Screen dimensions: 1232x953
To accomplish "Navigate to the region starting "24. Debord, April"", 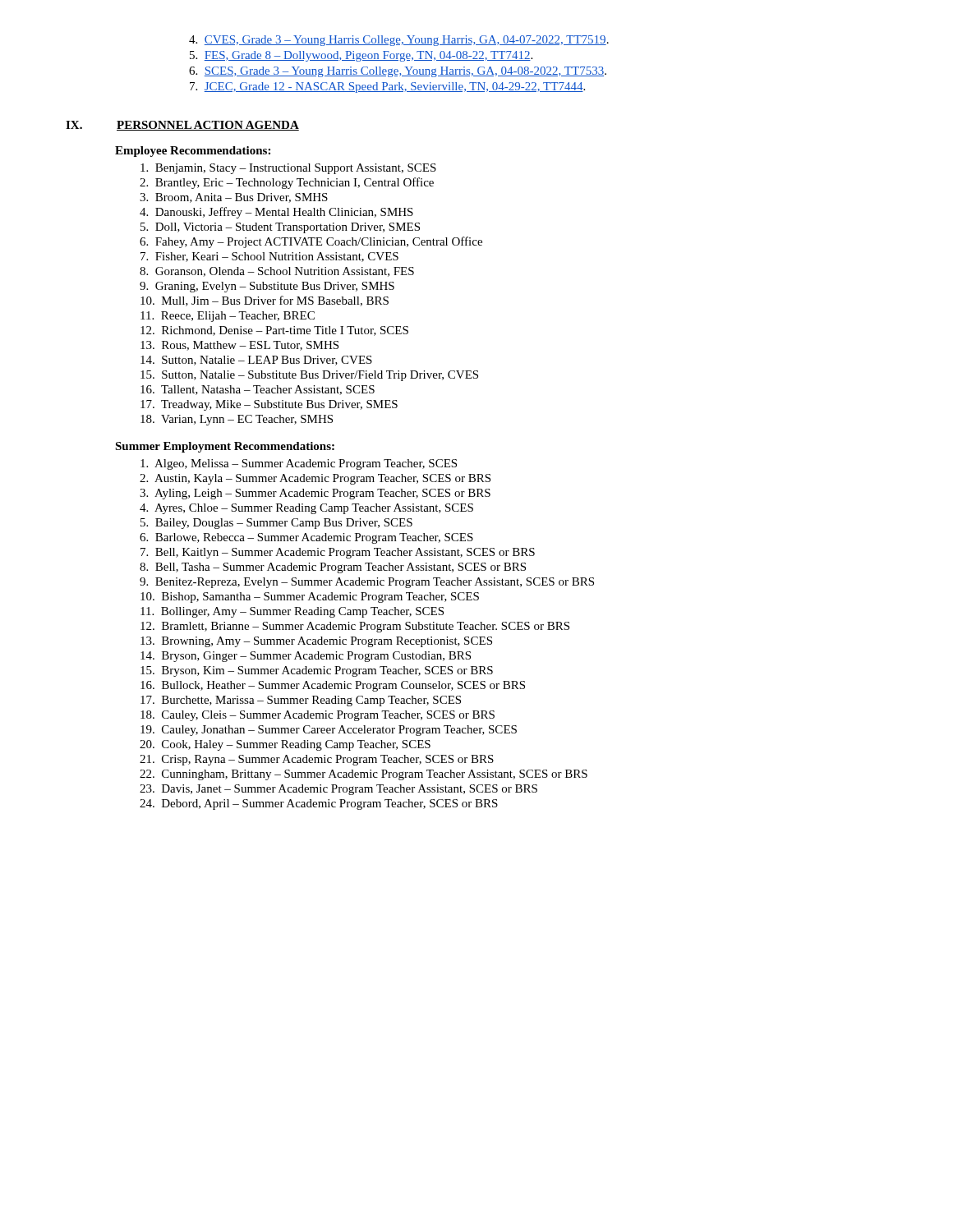I will click(x=319, y=803).
